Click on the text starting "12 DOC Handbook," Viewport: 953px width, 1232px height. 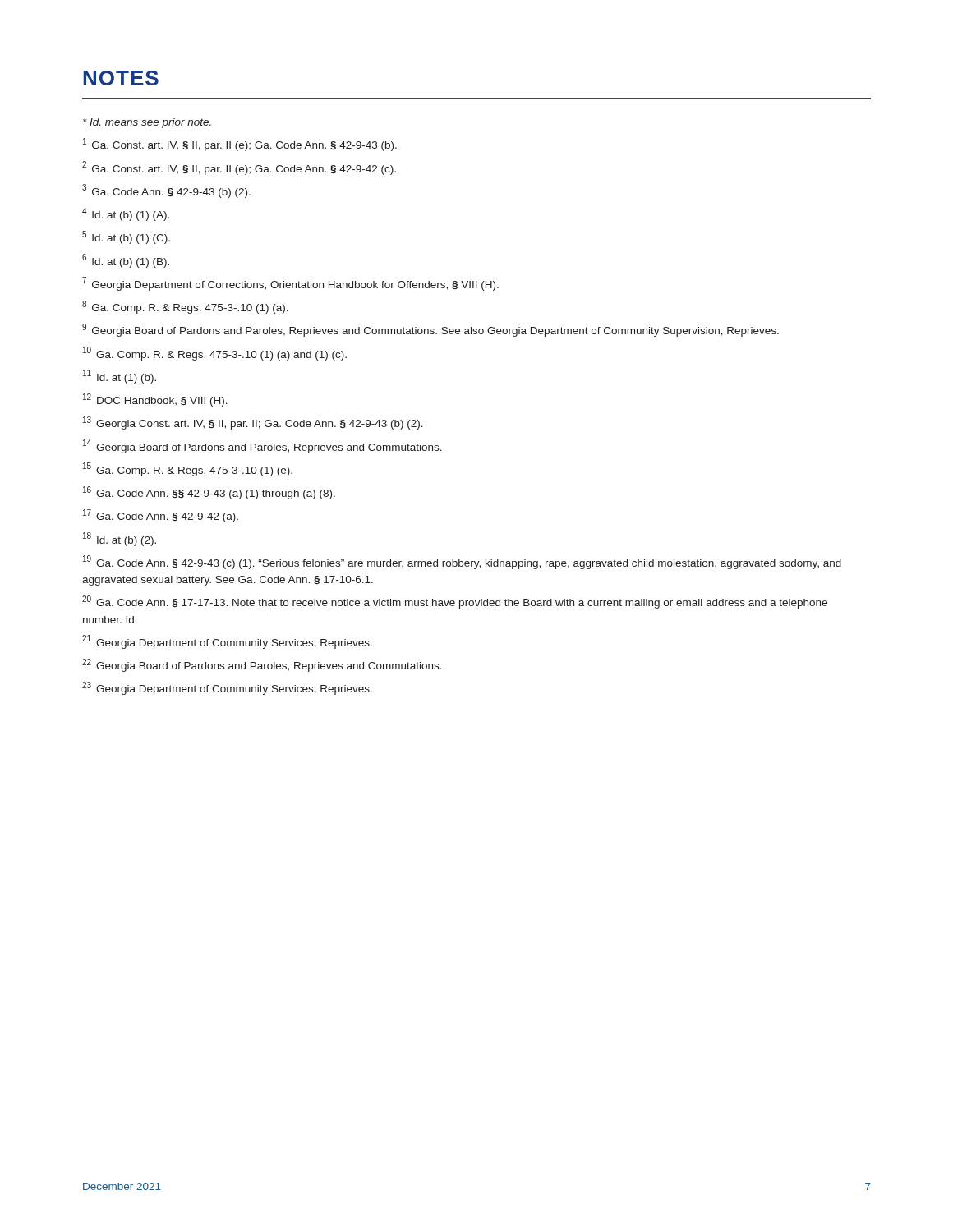click(x=155, y=400)
